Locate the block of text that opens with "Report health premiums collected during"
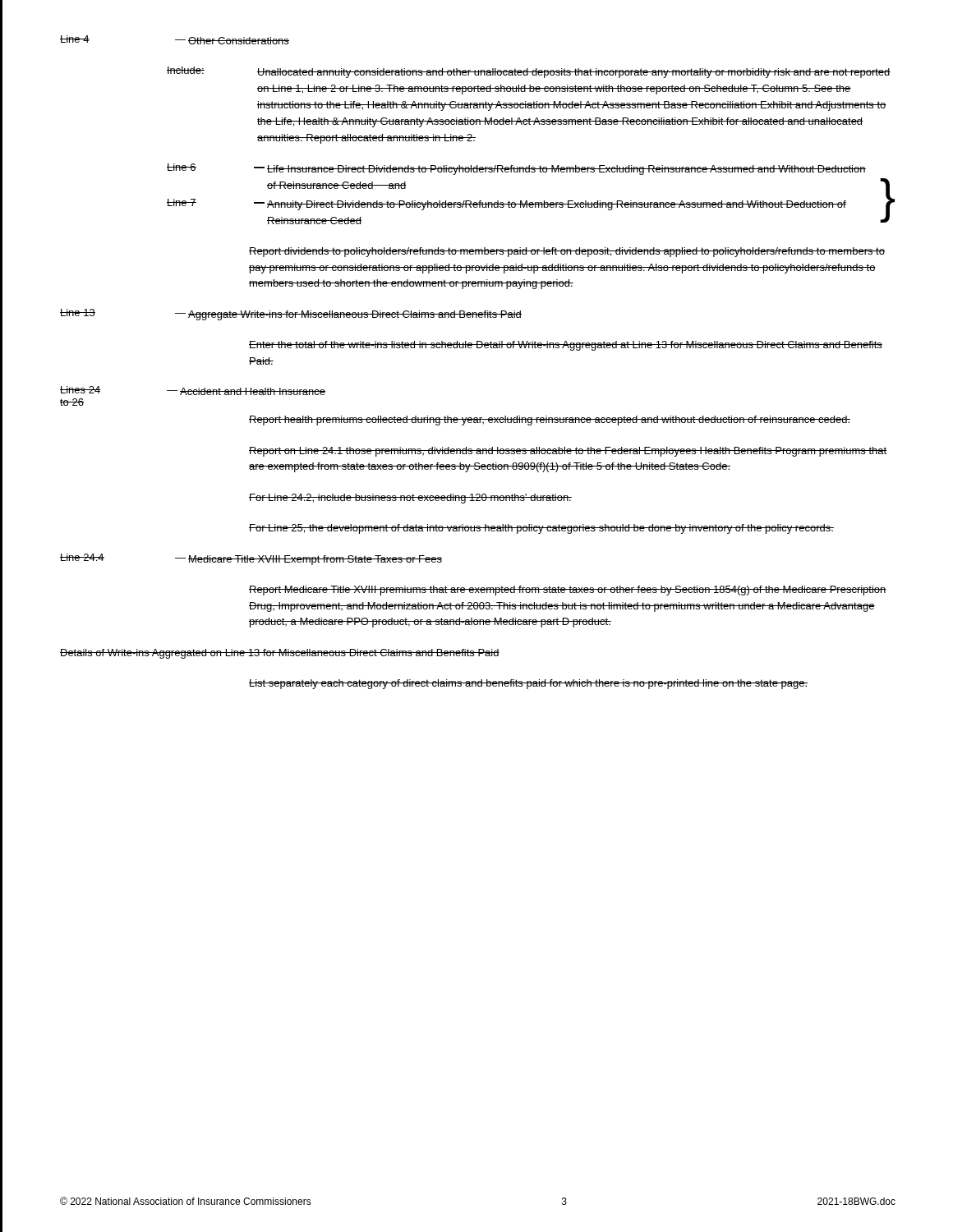This screenshot has width=953, height=1232. point(550,419)
